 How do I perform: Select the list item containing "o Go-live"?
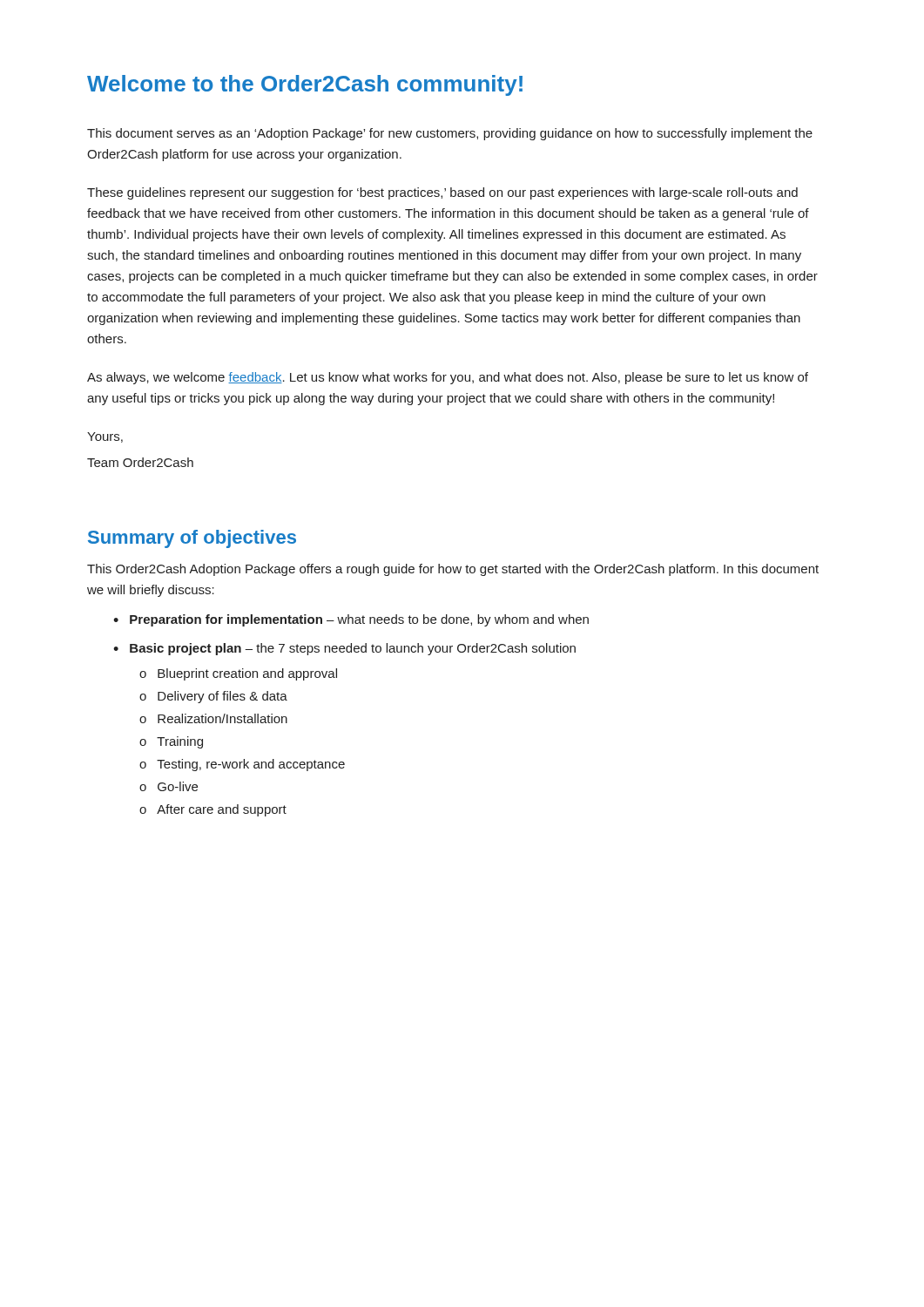pos(169,787)
